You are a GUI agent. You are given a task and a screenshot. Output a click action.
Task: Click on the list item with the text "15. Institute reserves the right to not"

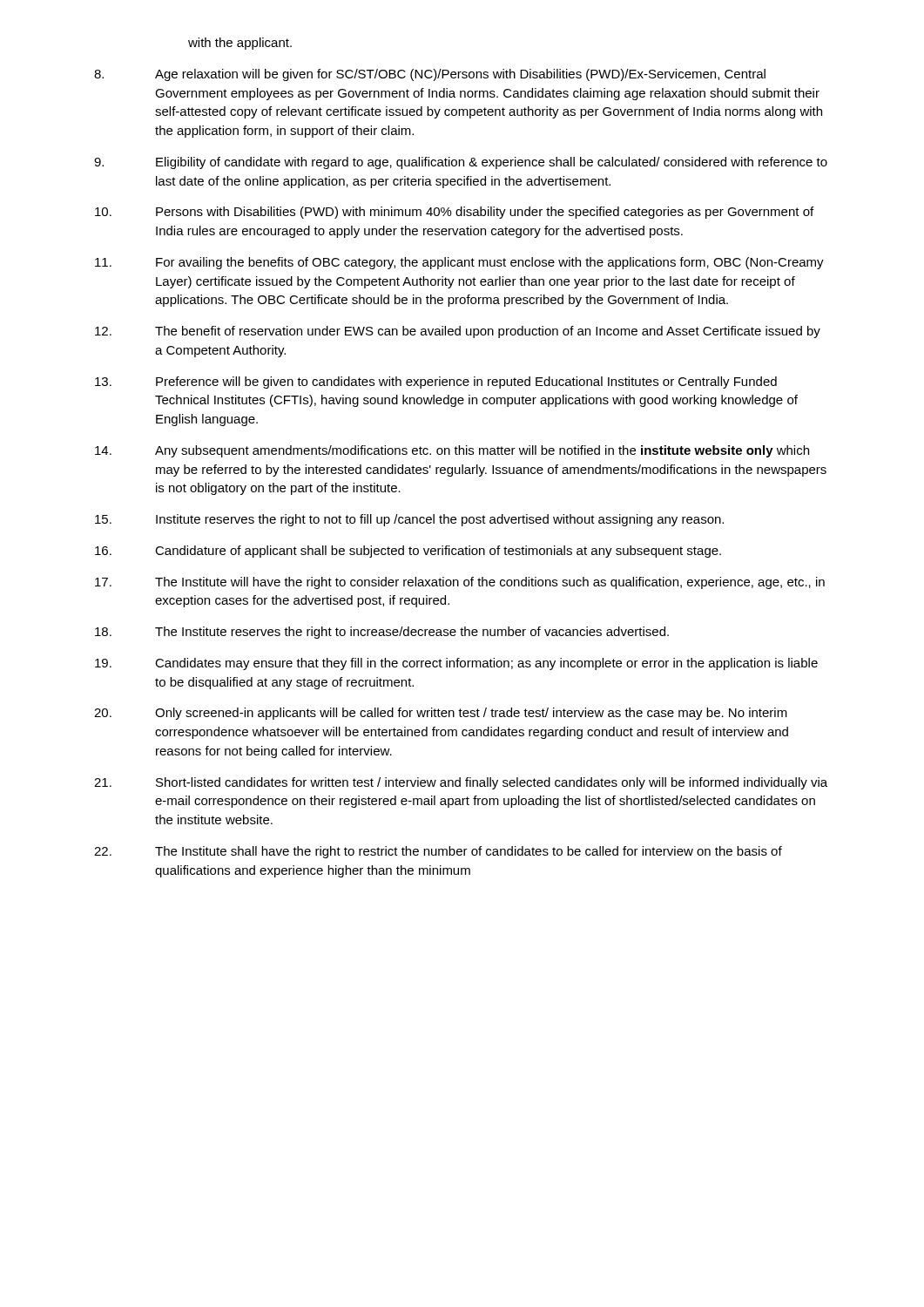pyautogui.click(x=462, y=519)
